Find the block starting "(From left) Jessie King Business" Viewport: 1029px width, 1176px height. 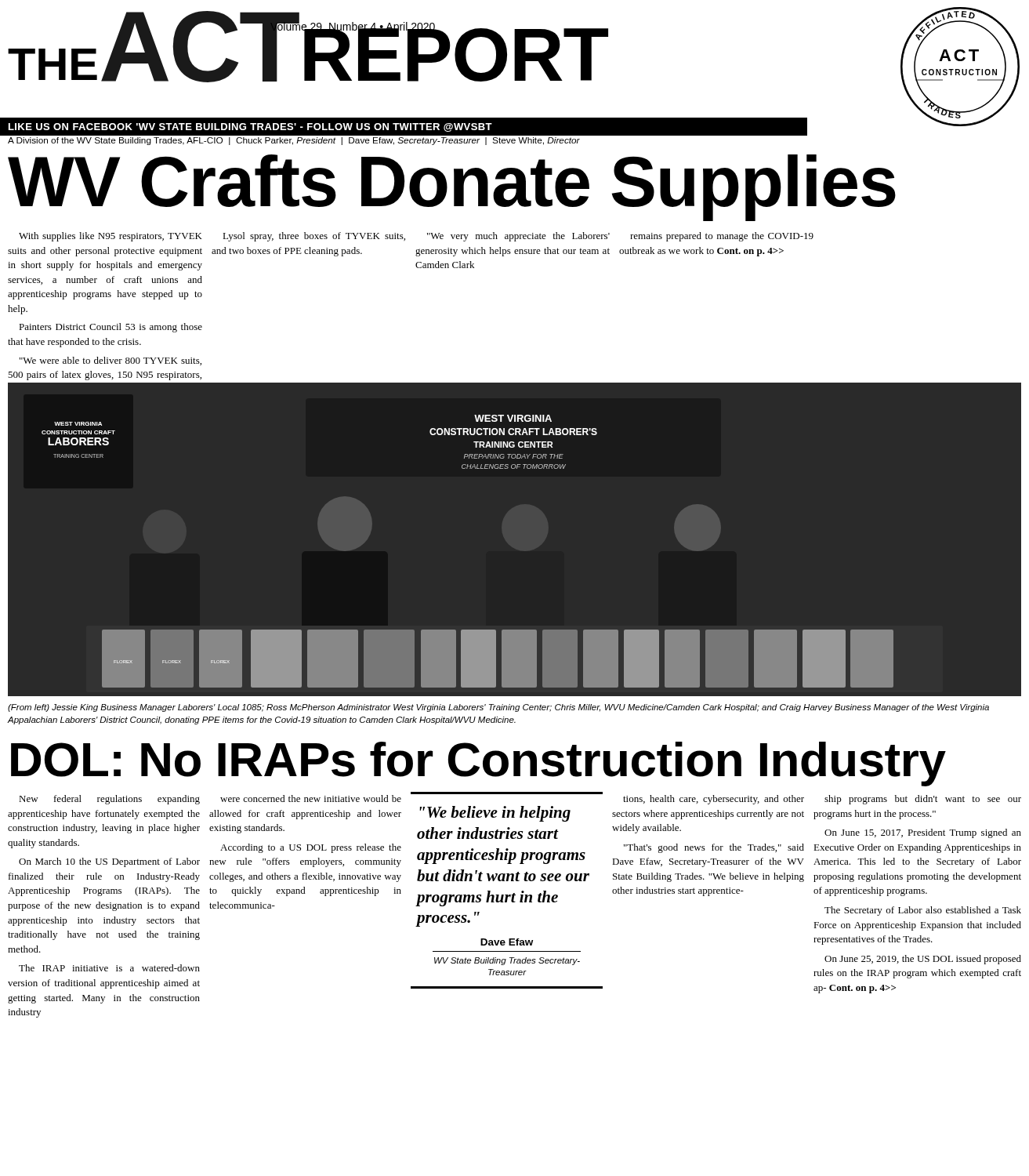pyautogui.click(x=514, y=714)
